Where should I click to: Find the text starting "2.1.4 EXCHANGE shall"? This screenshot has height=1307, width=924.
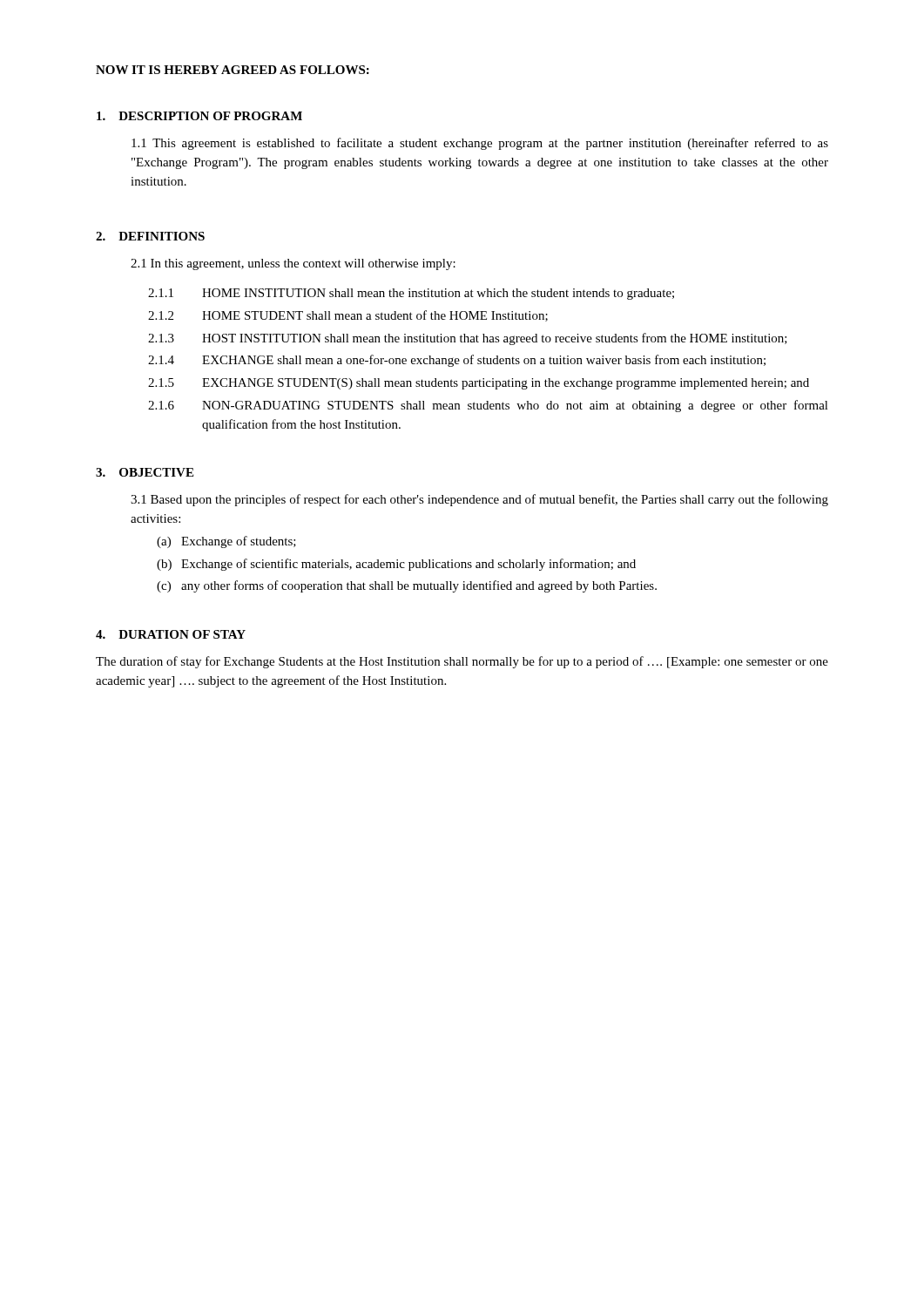click(x=488, y=361)
